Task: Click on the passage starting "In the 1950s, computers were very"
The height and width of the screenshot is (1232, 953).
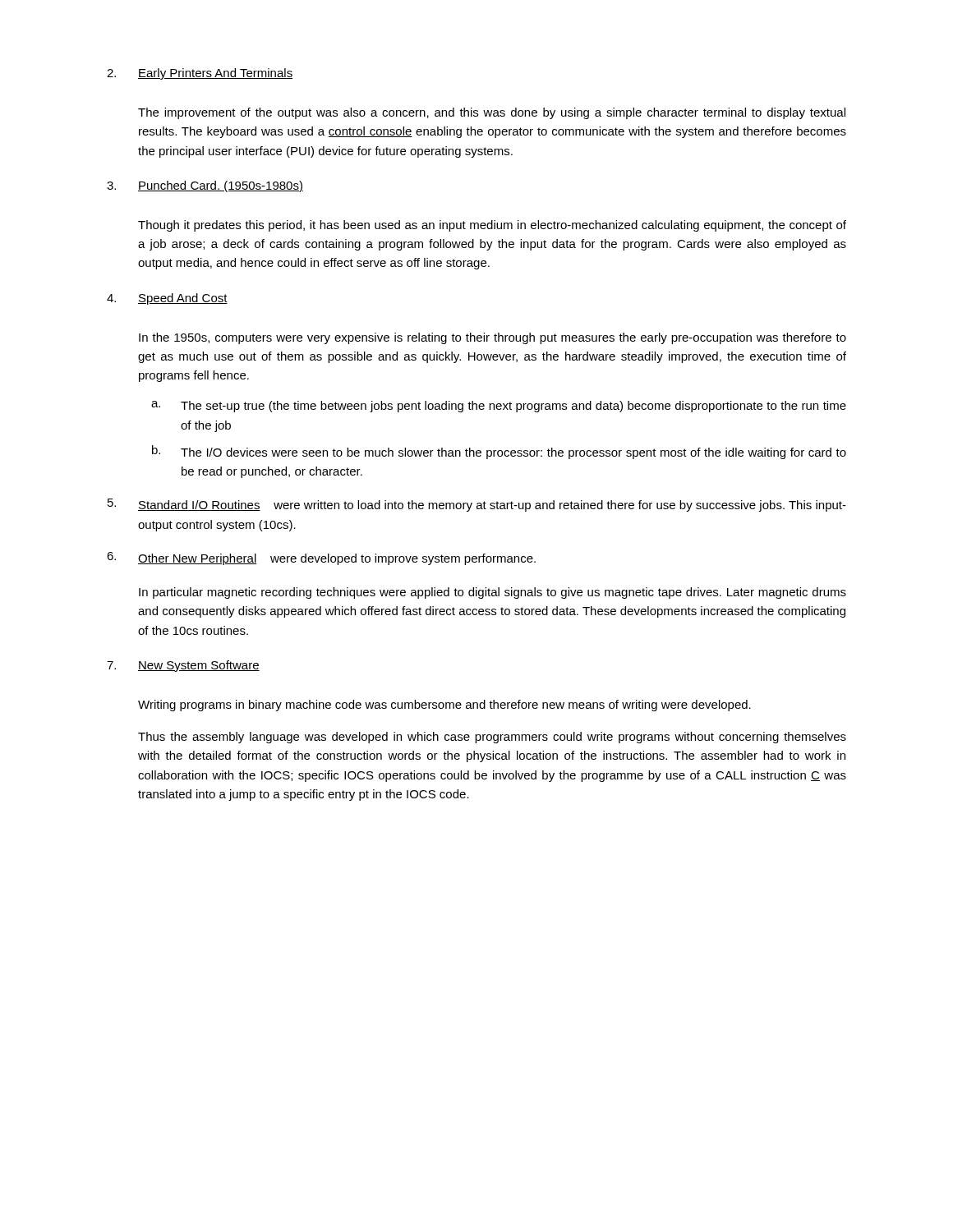Action: 492,356
